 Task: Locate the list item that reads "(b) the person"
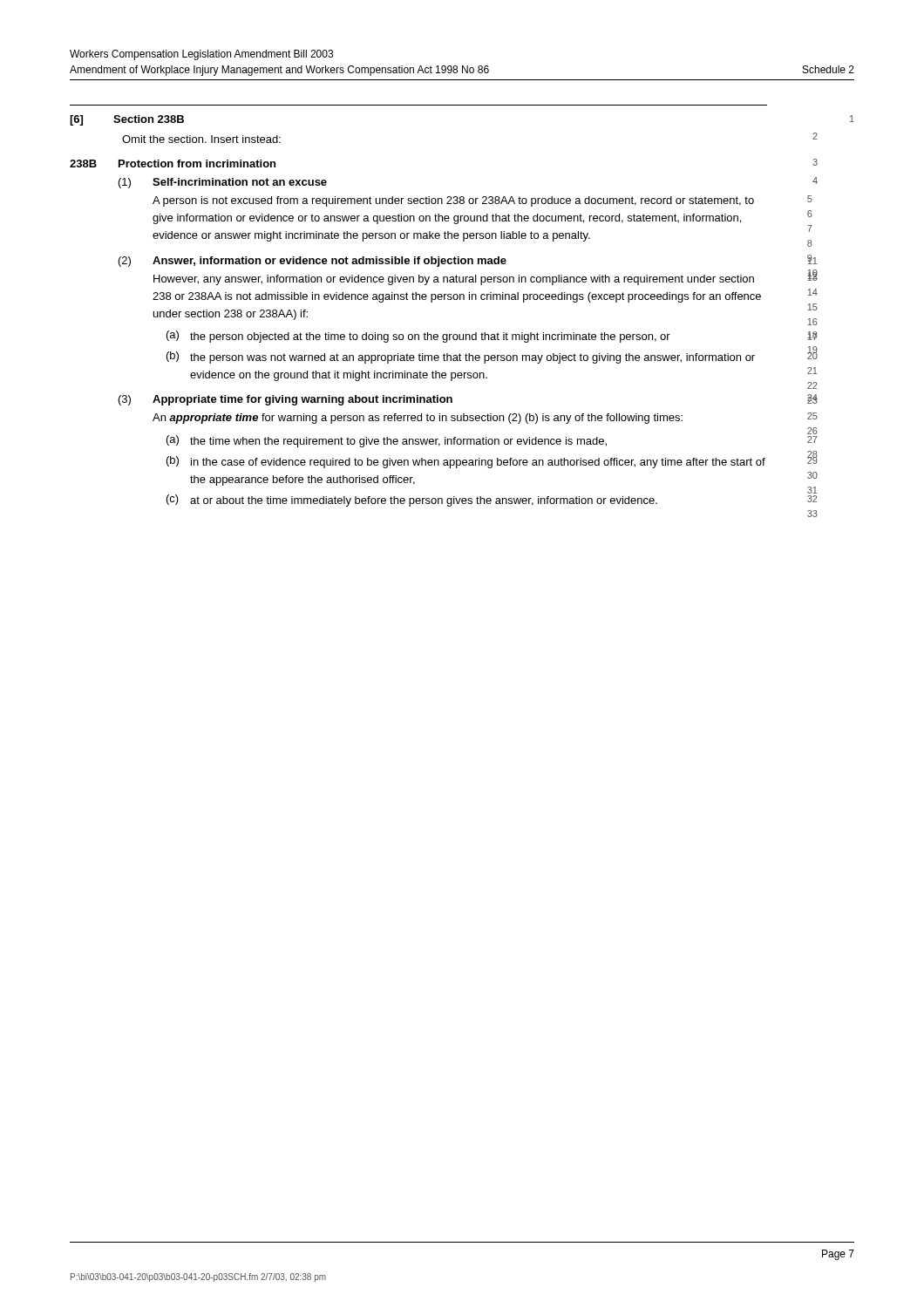point(466,367)
